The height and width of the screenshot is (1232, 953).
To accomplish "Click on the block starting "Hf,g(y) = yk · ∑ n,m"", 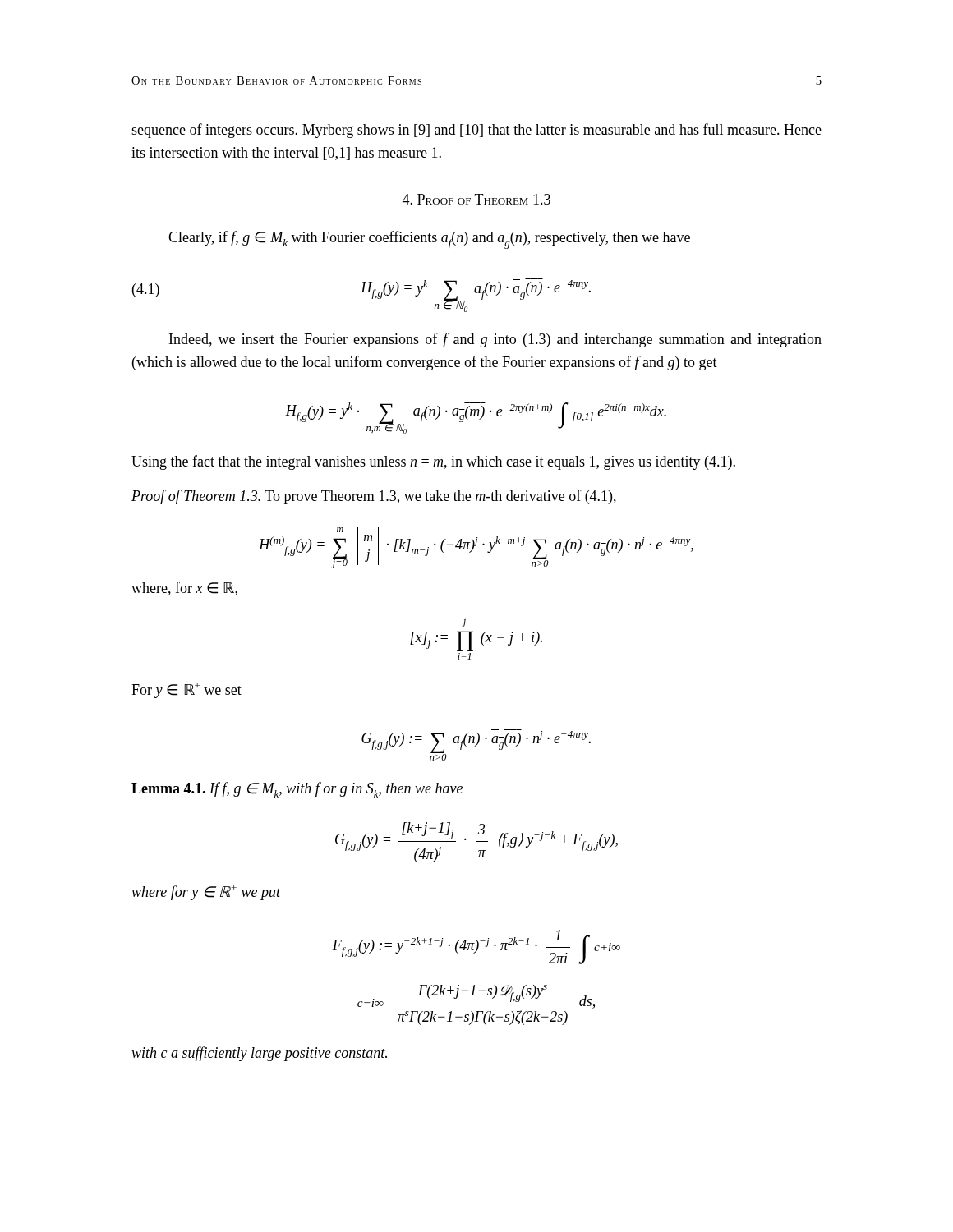I will pos(476,413).
